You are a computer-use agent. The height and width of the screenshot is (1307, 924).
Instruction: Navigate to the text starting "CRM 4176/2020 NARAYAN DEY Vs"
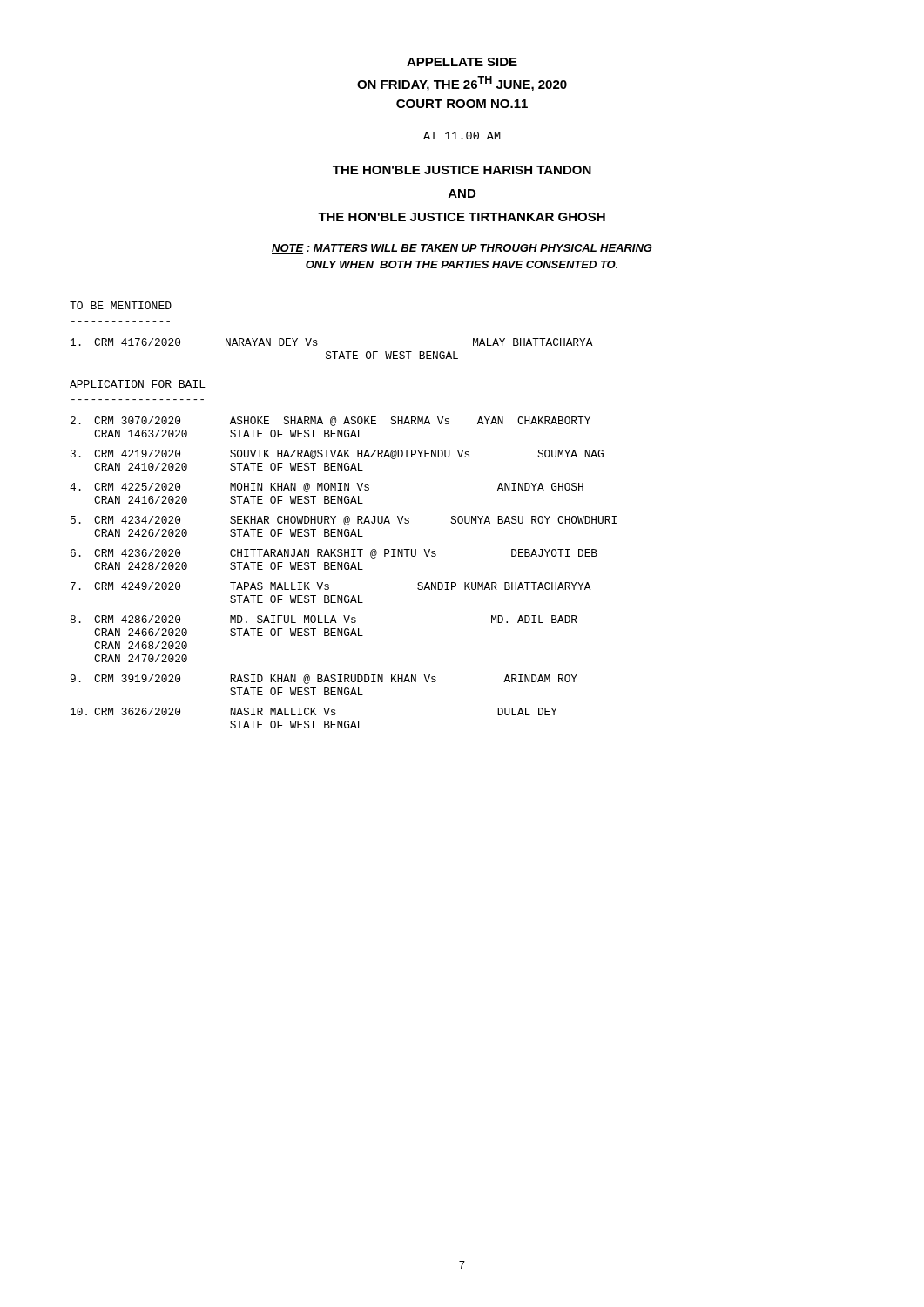click(462, 349)
